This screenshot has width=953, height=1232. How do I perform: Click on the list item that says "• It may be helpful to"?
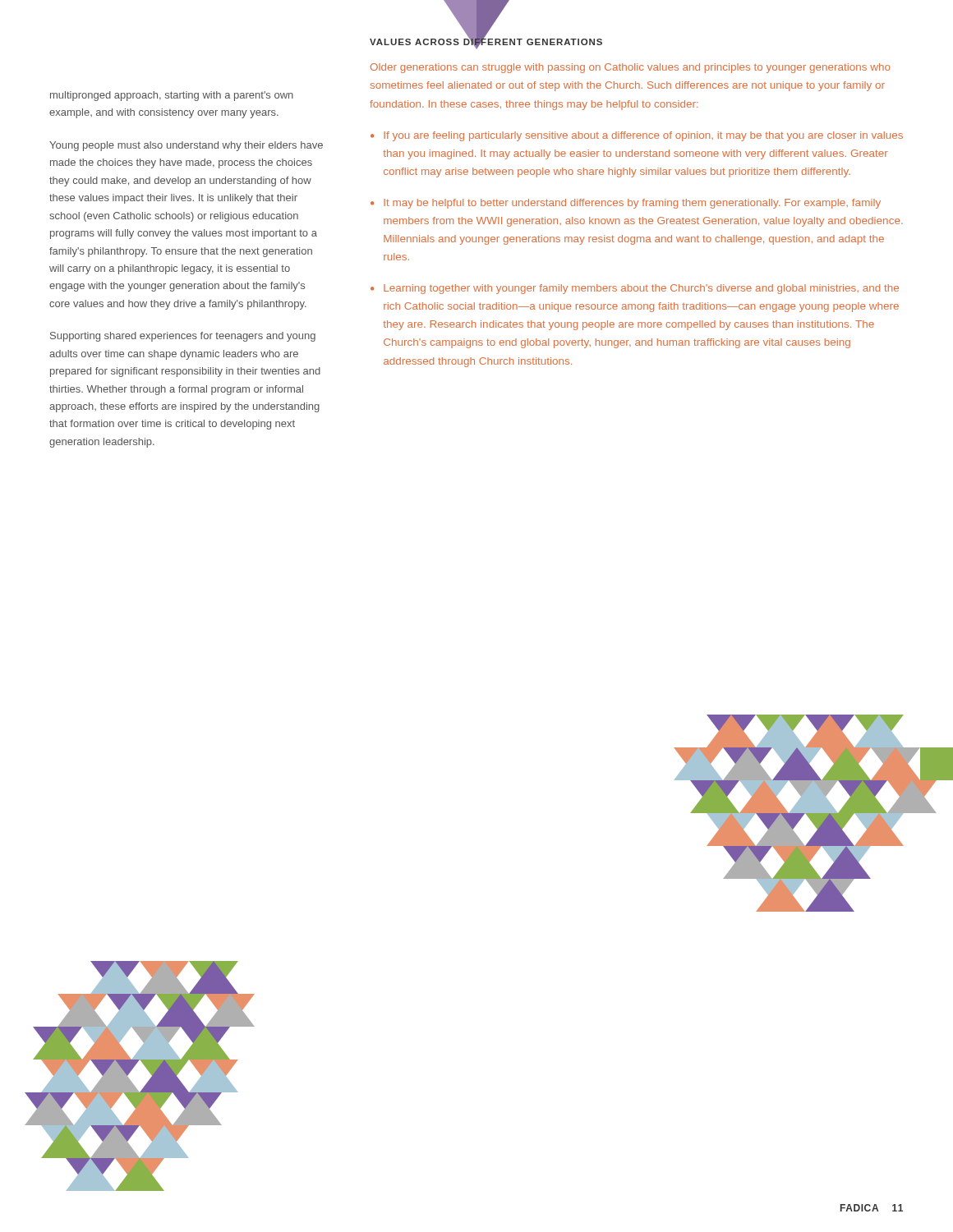tap(637, 230)
